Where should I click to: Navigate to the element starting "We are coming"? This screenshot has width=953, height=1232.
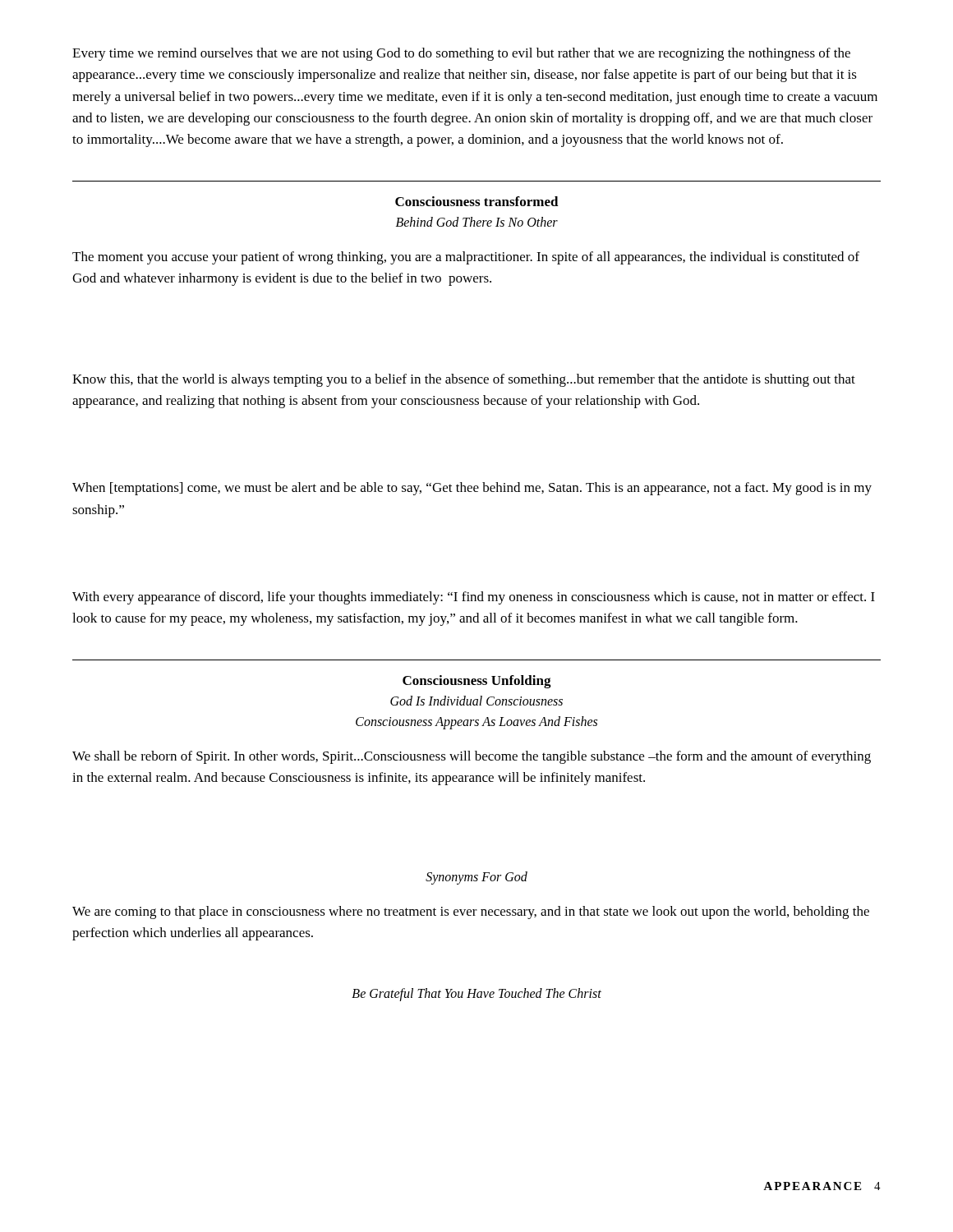(x=471, y=922)
